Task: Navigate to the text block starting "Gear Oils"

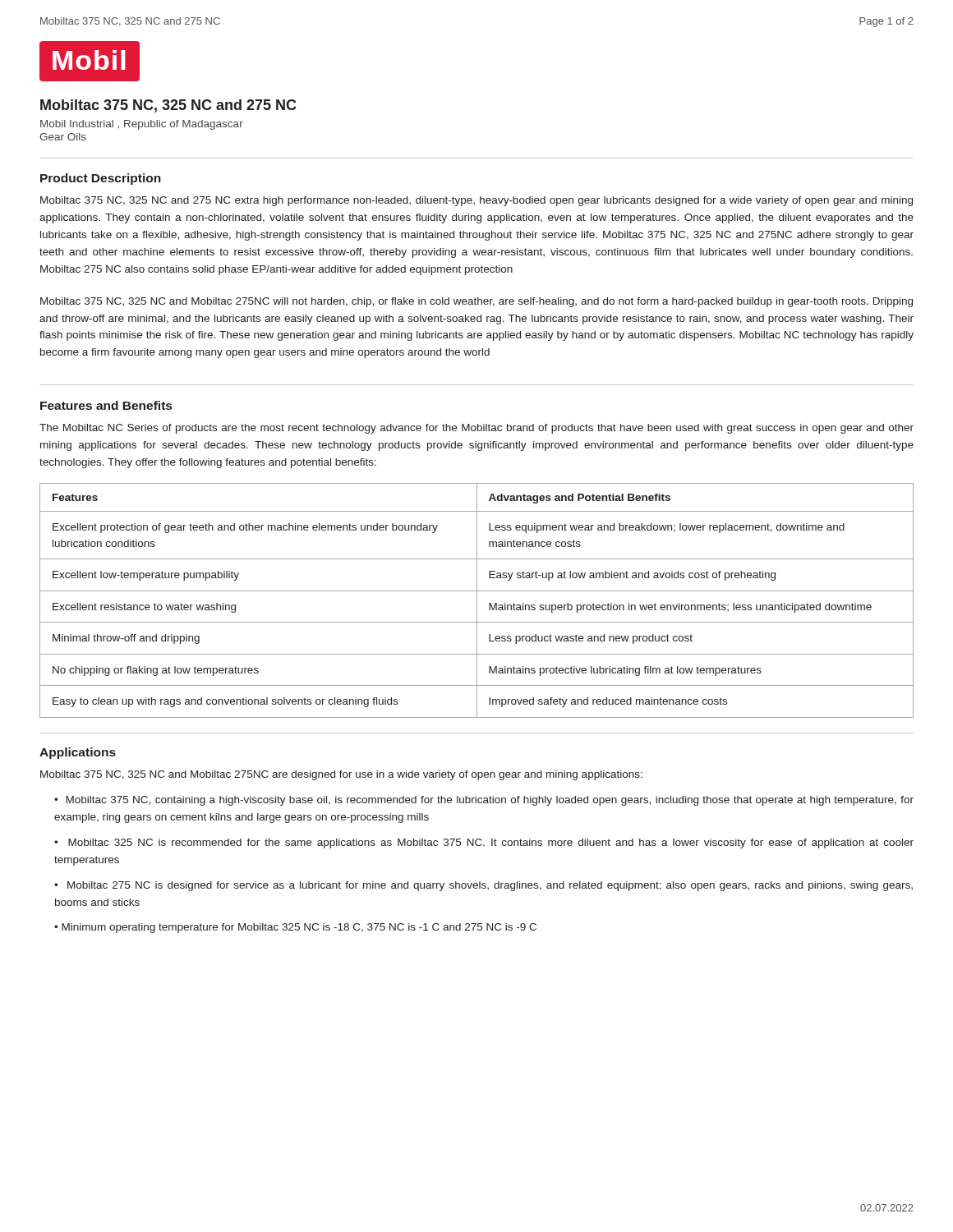Action: [63, 137]
